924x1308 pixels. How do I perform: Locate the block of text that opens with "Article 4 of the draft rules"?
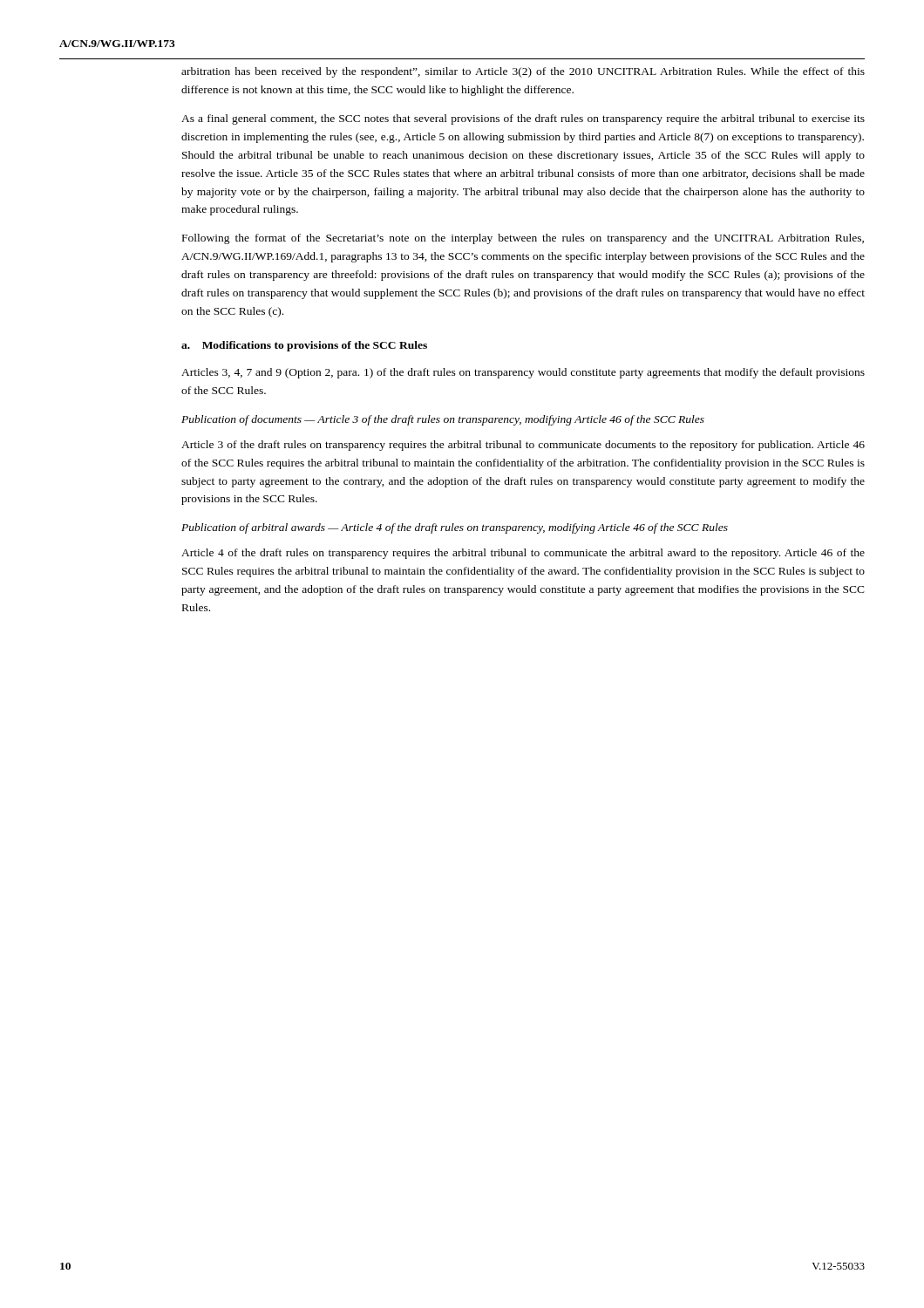[523, 581]
